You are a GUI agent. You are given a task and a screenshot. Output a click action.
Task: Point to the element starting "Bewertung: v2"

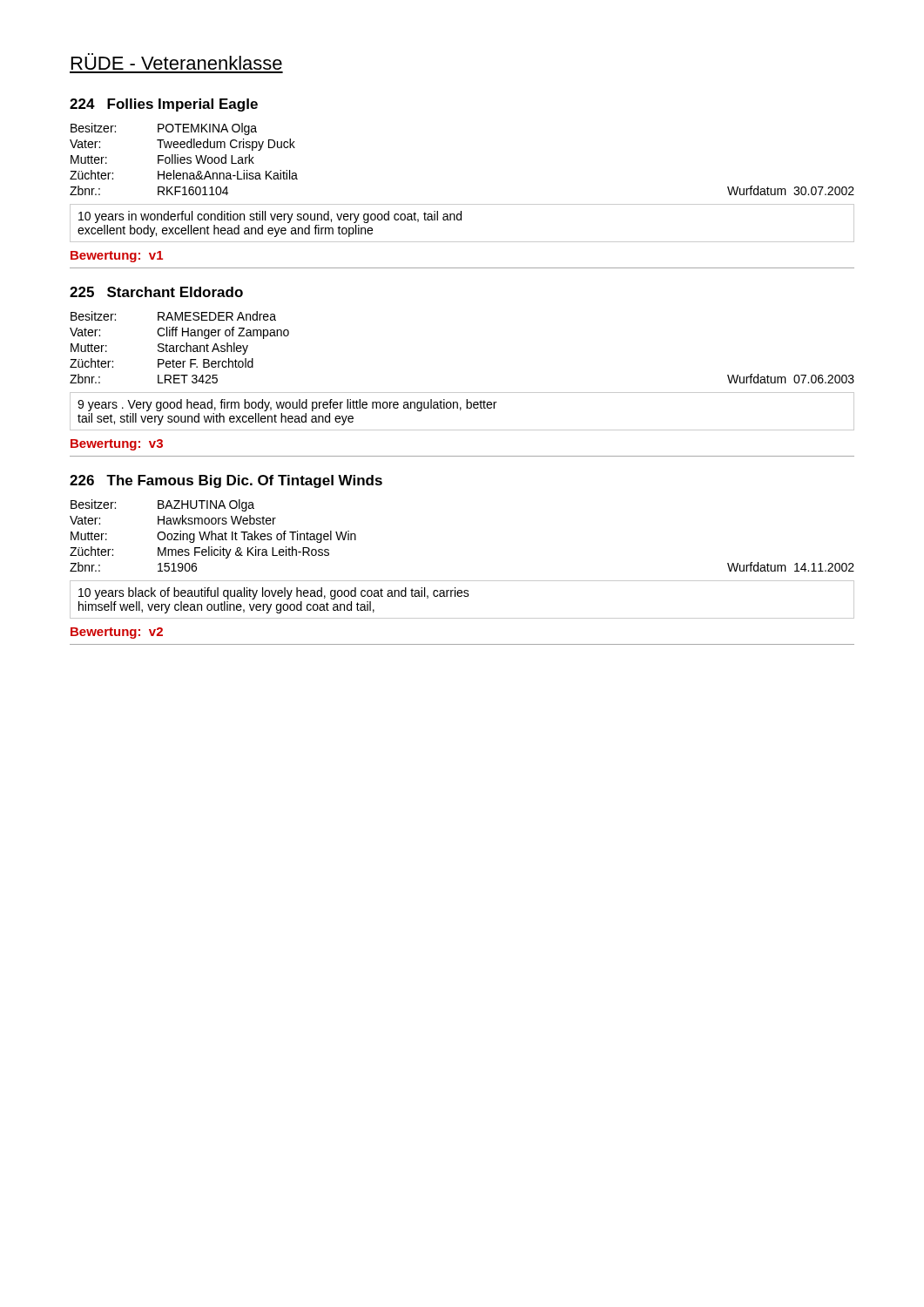click(x=116, y=631)
